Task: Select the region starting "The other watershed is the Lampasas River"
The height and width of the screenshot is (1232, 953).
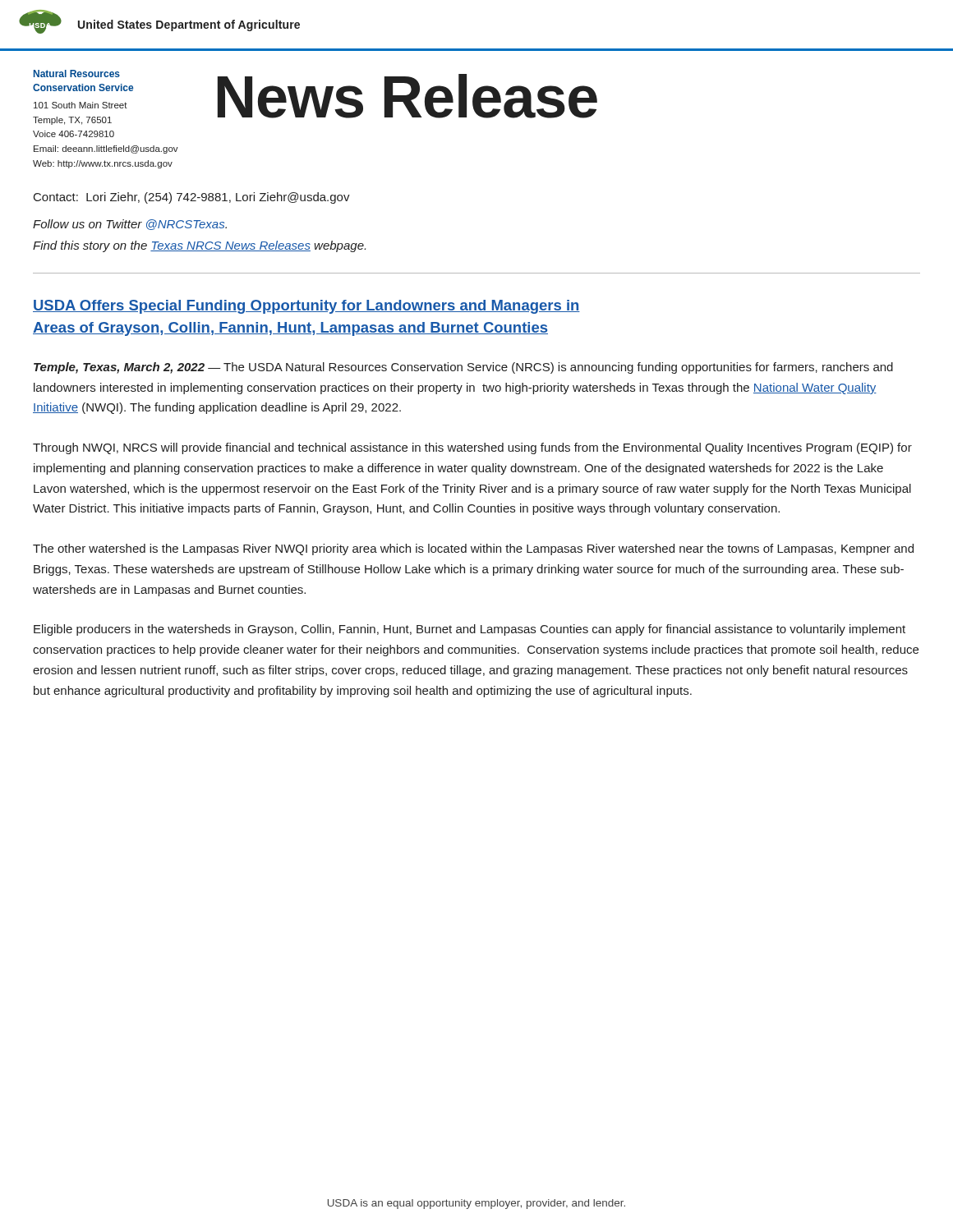Action: tap(474, 569)
